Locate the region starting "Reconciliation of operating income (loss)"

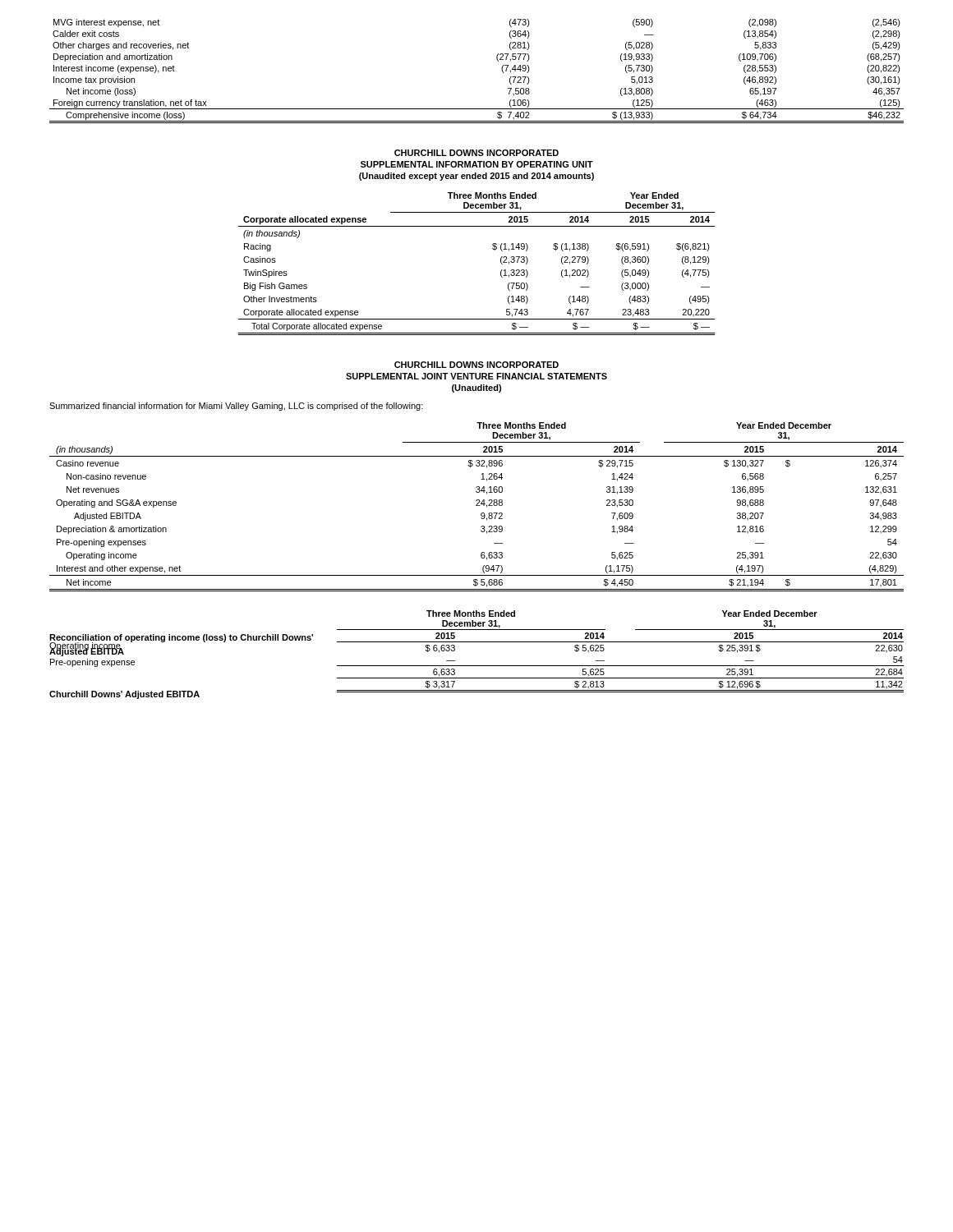click(181, 644)
